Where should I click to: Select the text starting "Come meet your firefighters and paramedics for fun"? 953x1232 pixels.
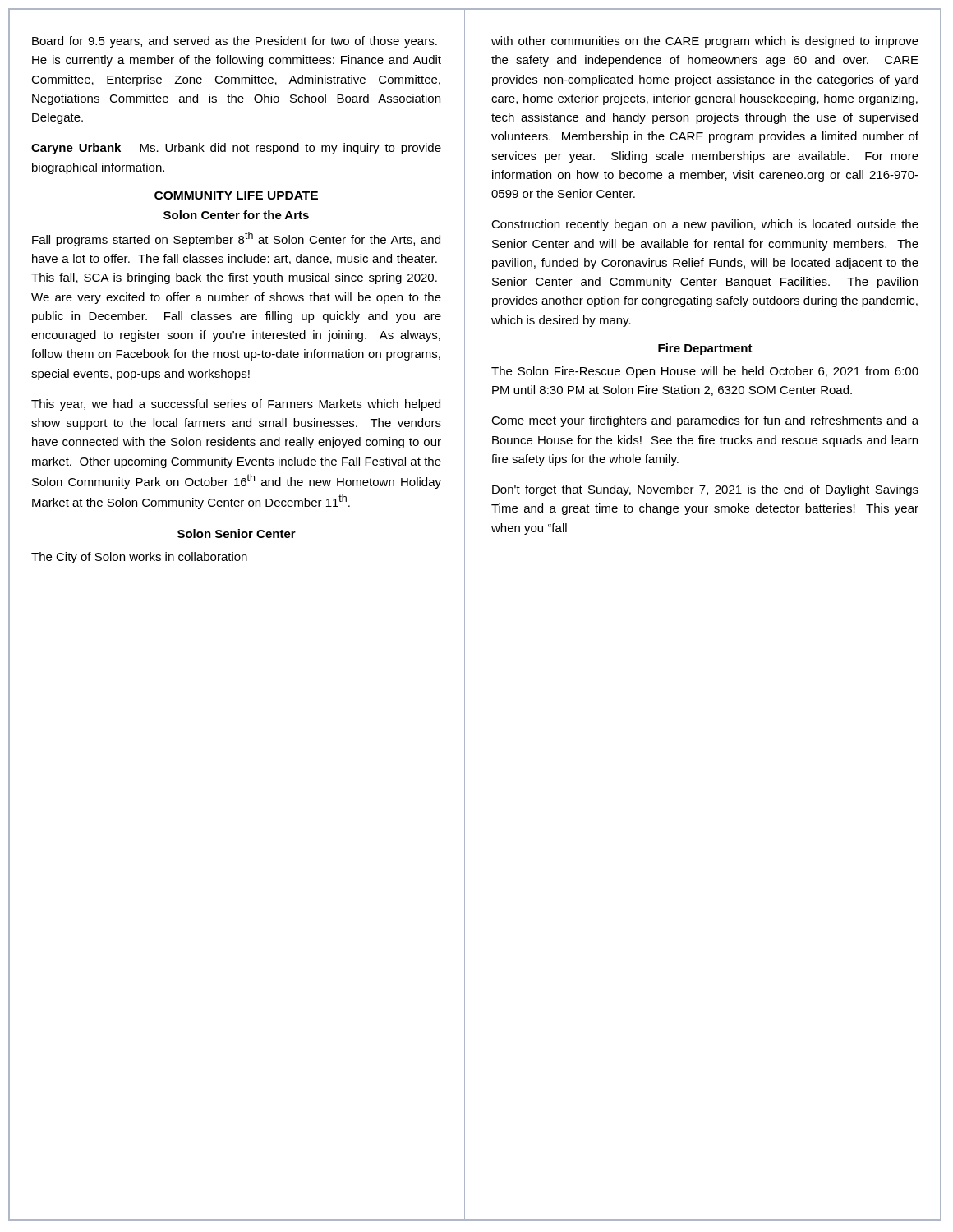705,439
